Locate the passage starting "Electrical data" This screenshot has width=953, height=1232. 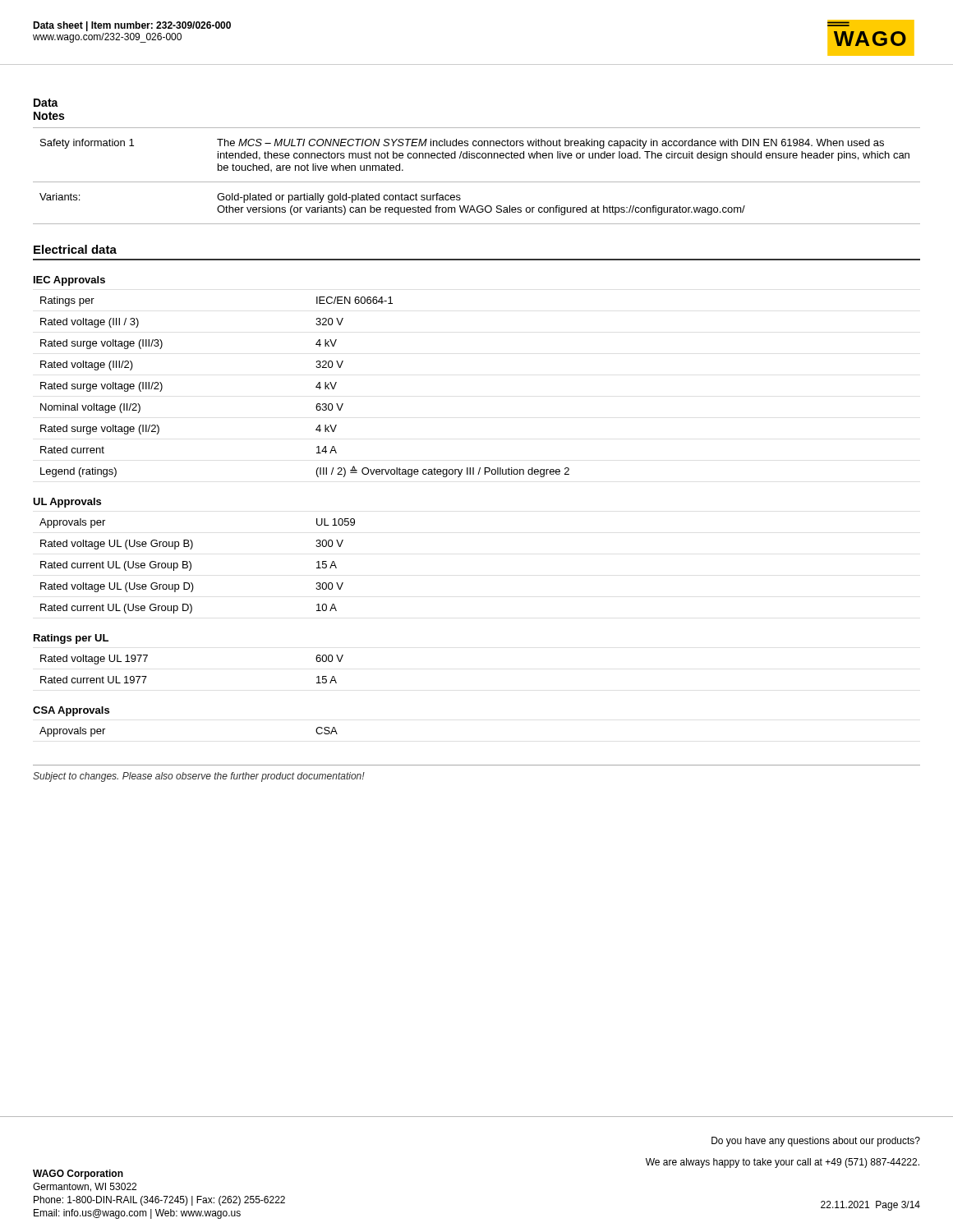[x=75, y=249]
